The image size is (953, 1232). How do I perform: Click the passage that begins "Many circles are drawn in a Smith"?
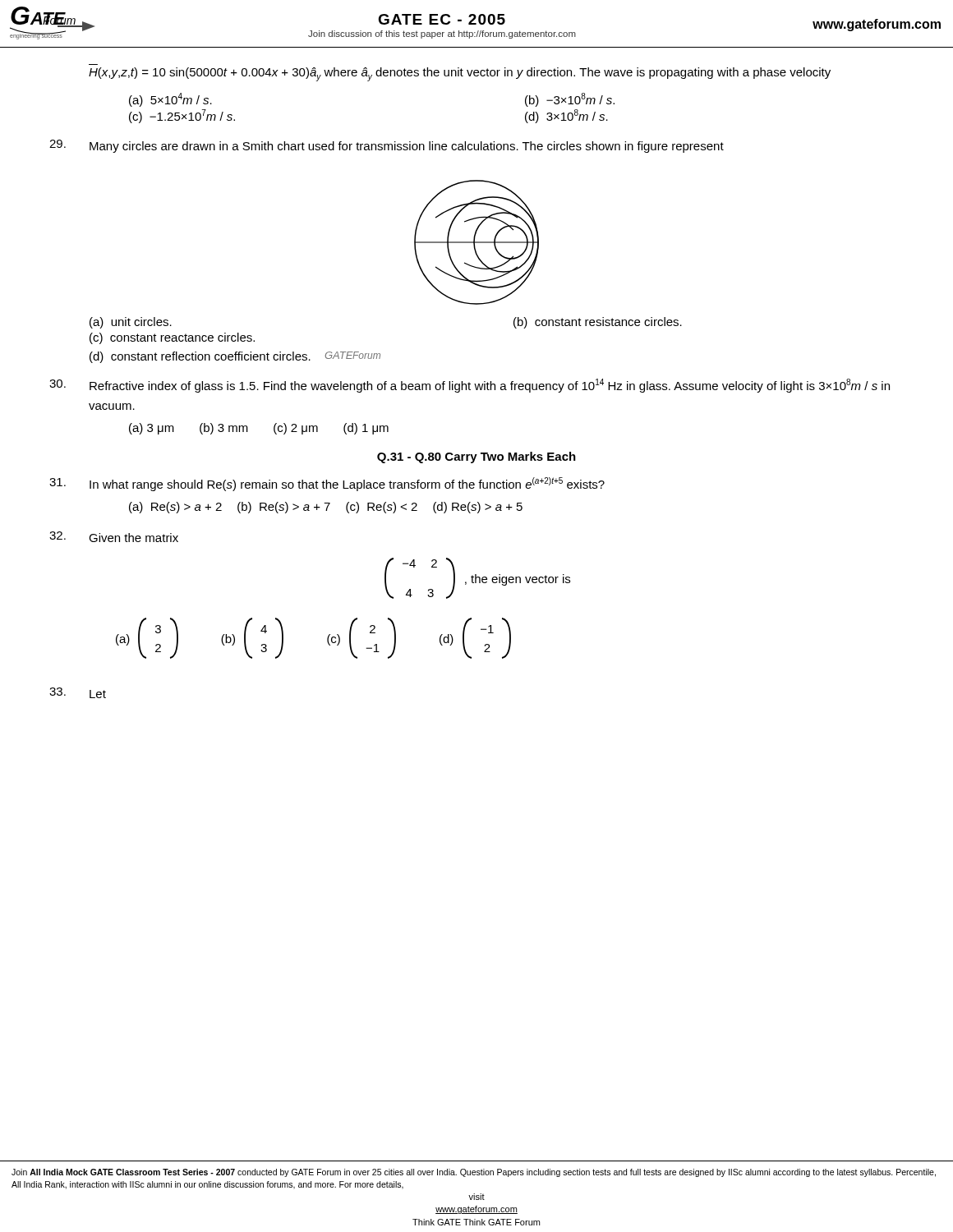click(x=386, y=146)
